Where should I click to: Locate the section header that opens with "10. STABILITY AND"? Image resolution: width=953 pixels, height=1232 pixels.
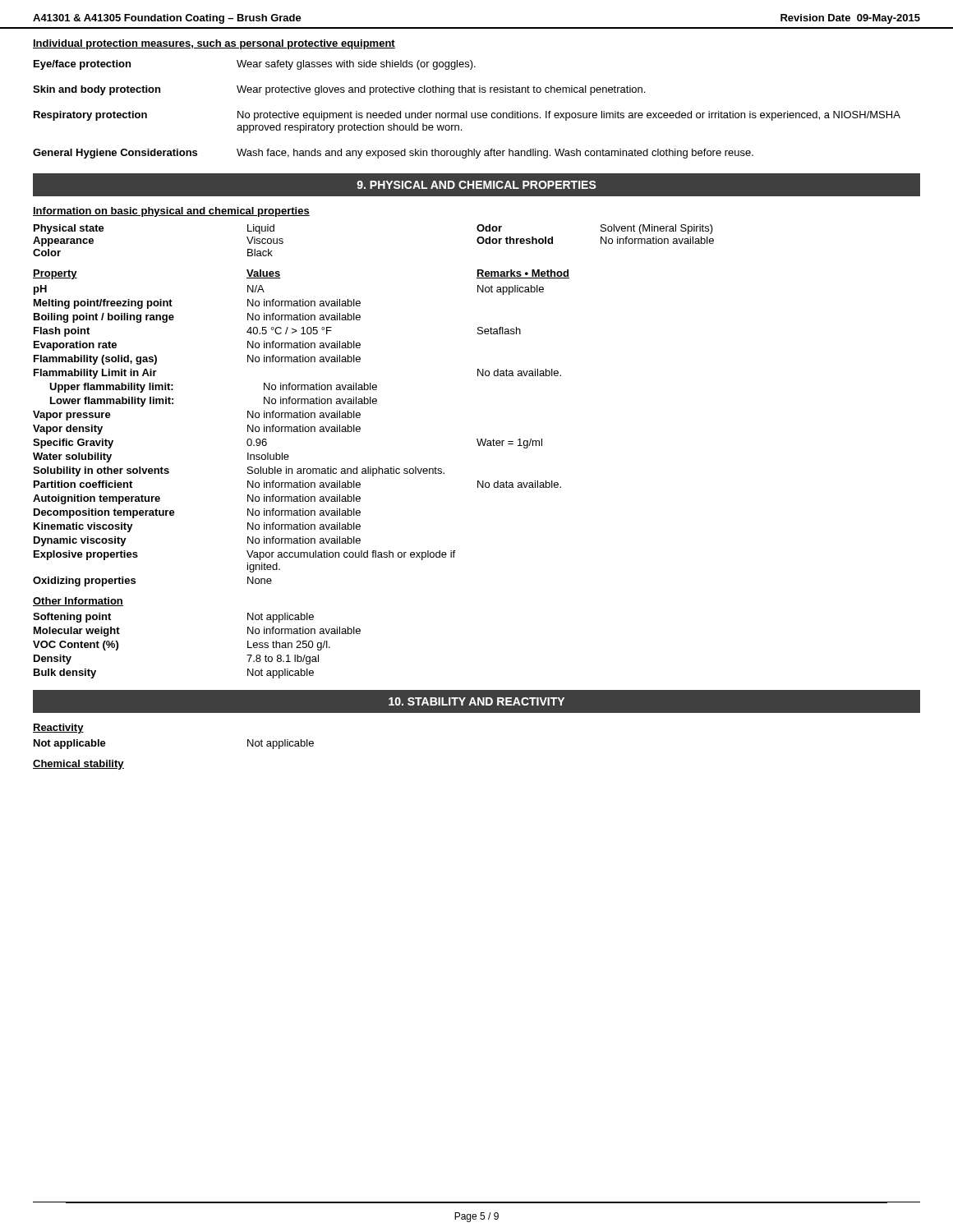(476, 701)
